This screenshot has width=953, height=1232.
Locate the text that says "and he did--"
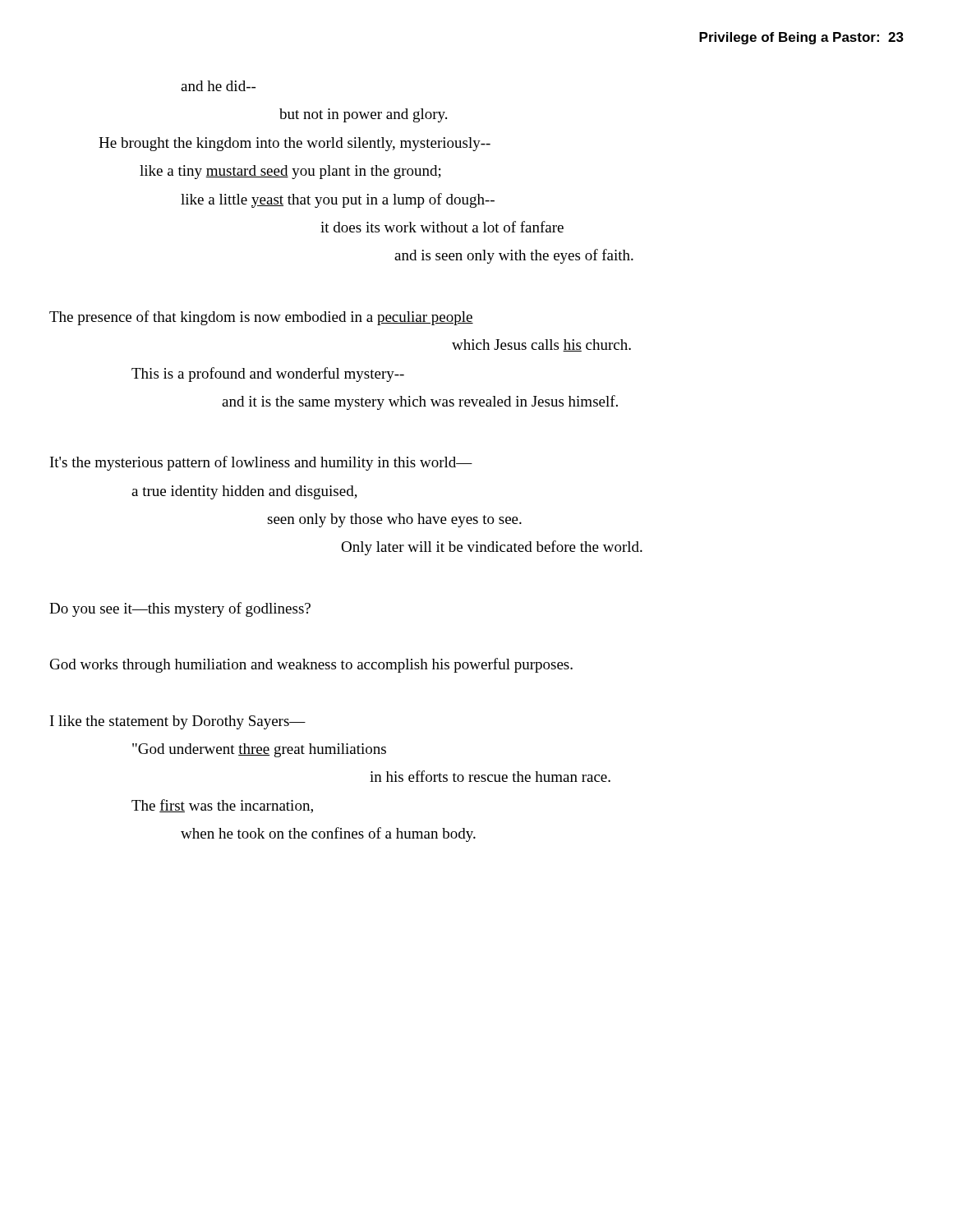(x=218, y=86)
